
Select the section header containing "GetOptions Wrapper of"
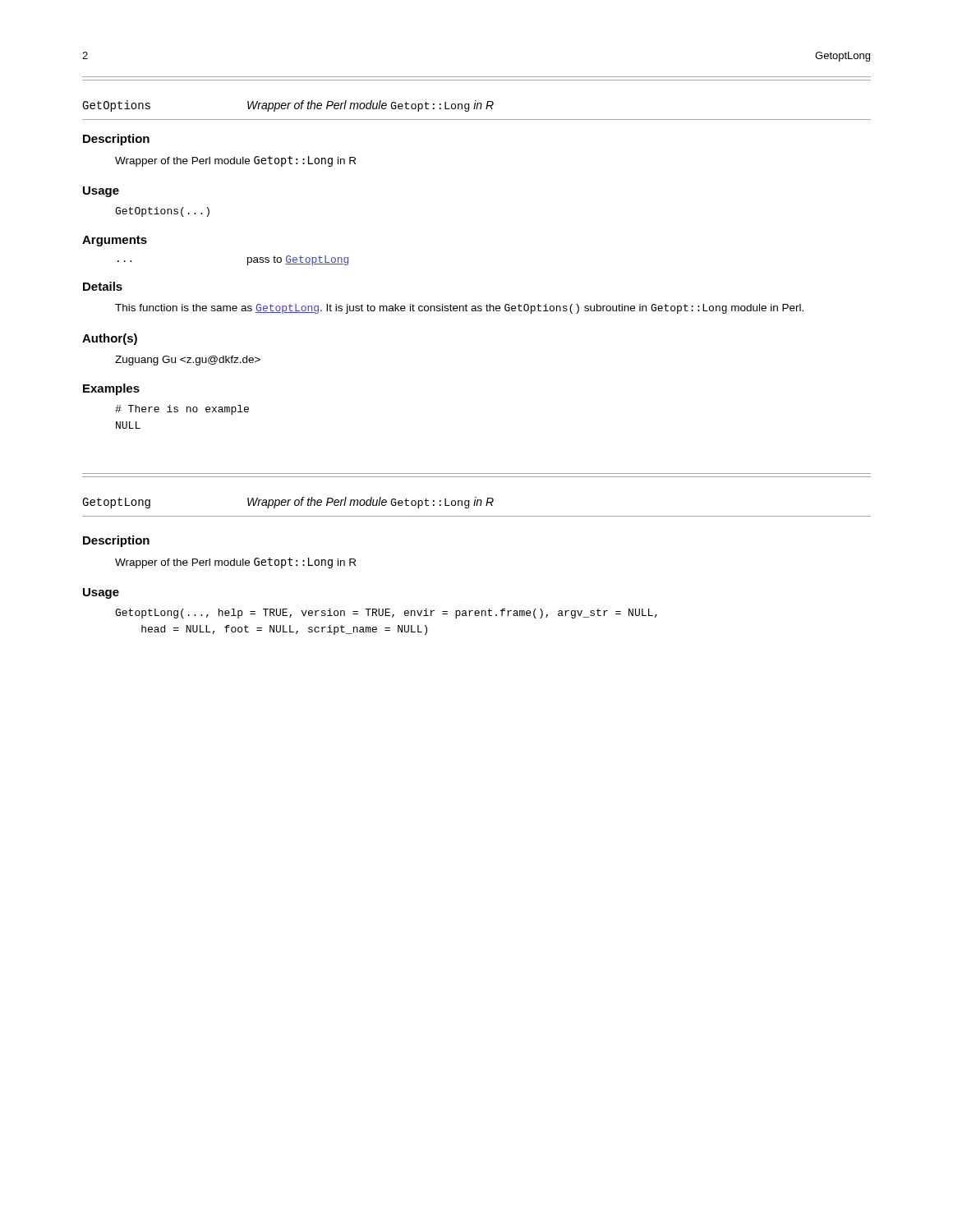click(476, 98)
